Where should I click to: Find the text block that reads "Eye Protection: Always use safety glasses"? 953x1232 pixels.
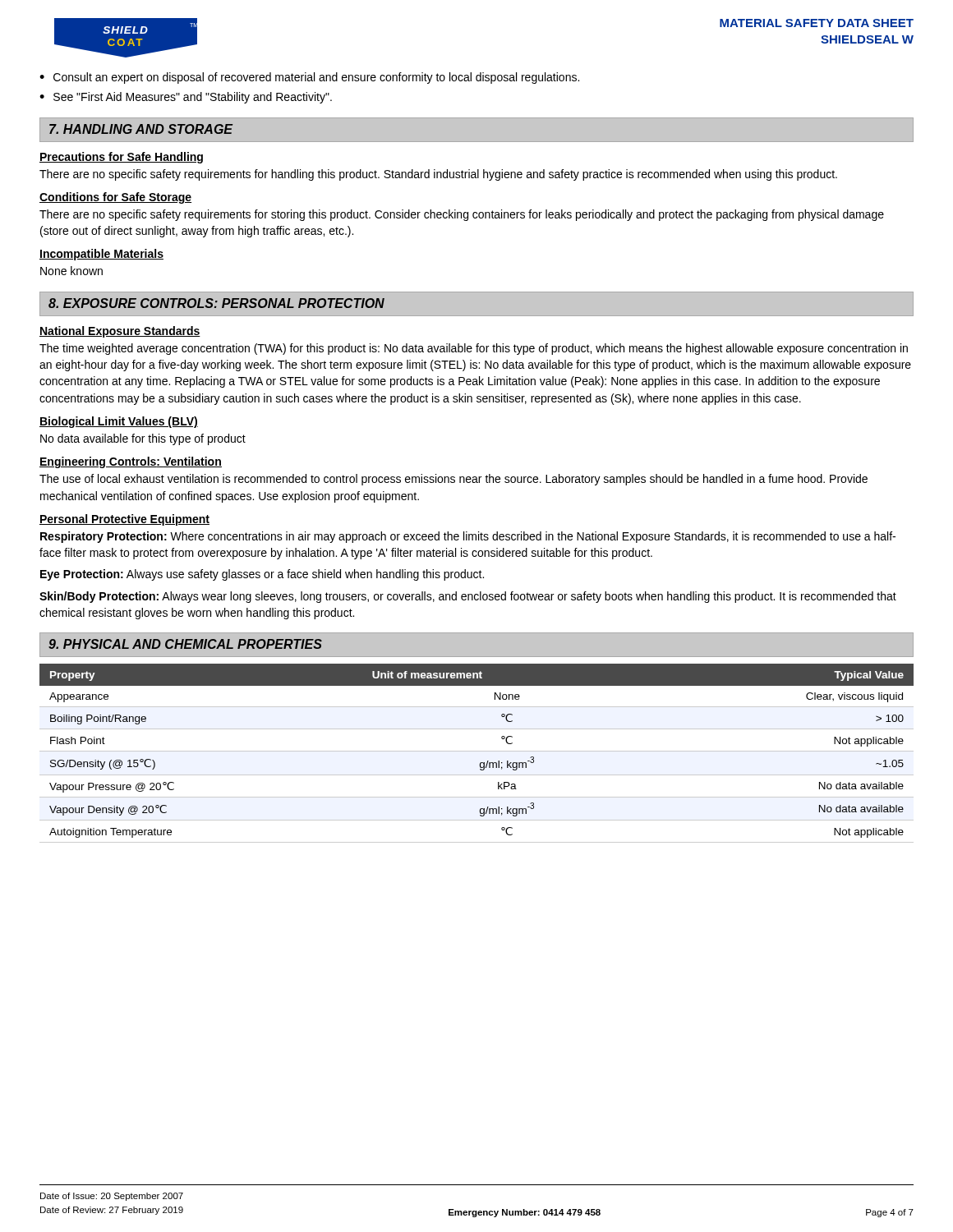[x=262, y=574]
